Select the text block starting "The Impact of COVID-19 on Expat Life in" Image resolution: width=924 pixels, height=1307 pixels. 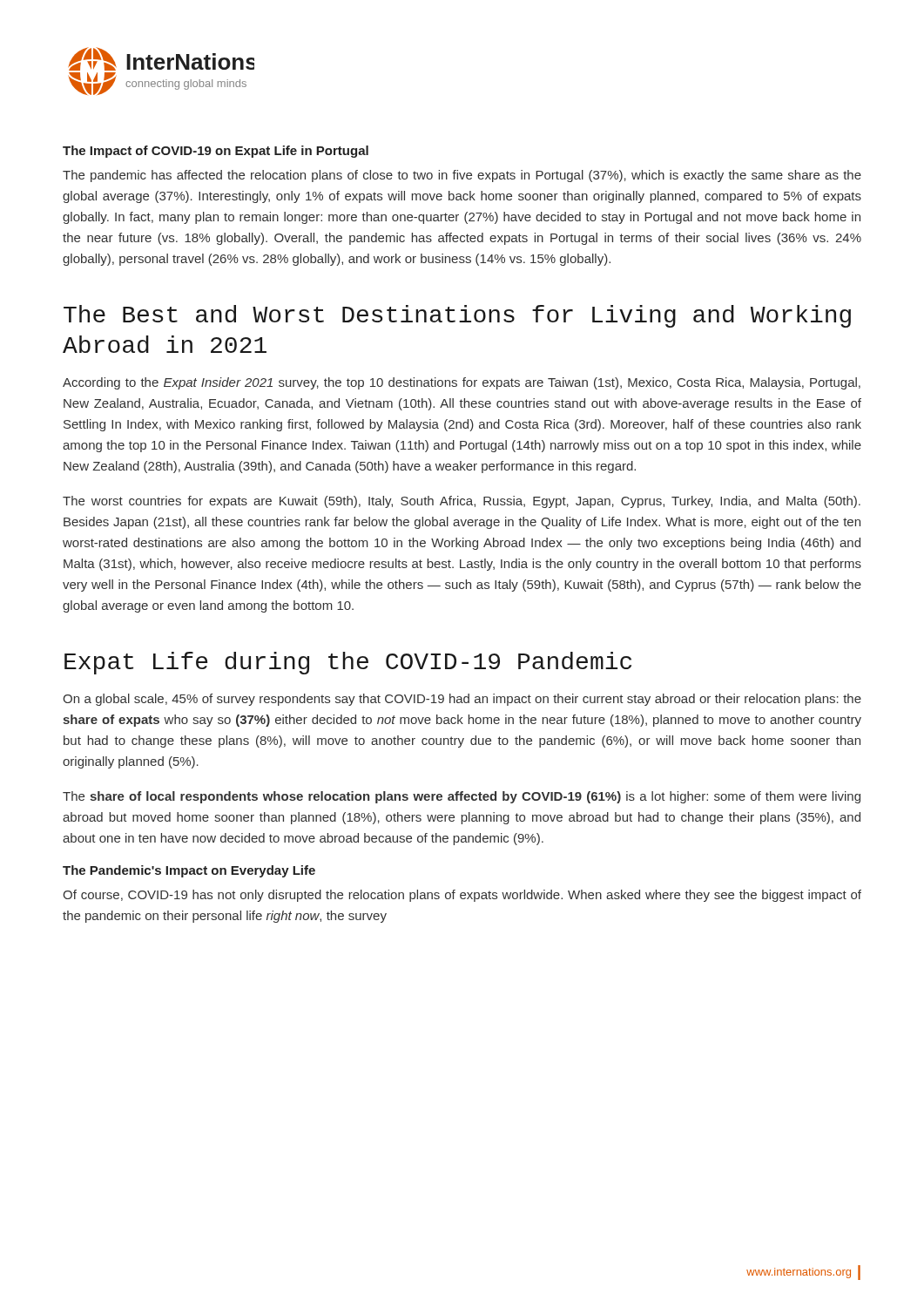[x=216, y=152]
